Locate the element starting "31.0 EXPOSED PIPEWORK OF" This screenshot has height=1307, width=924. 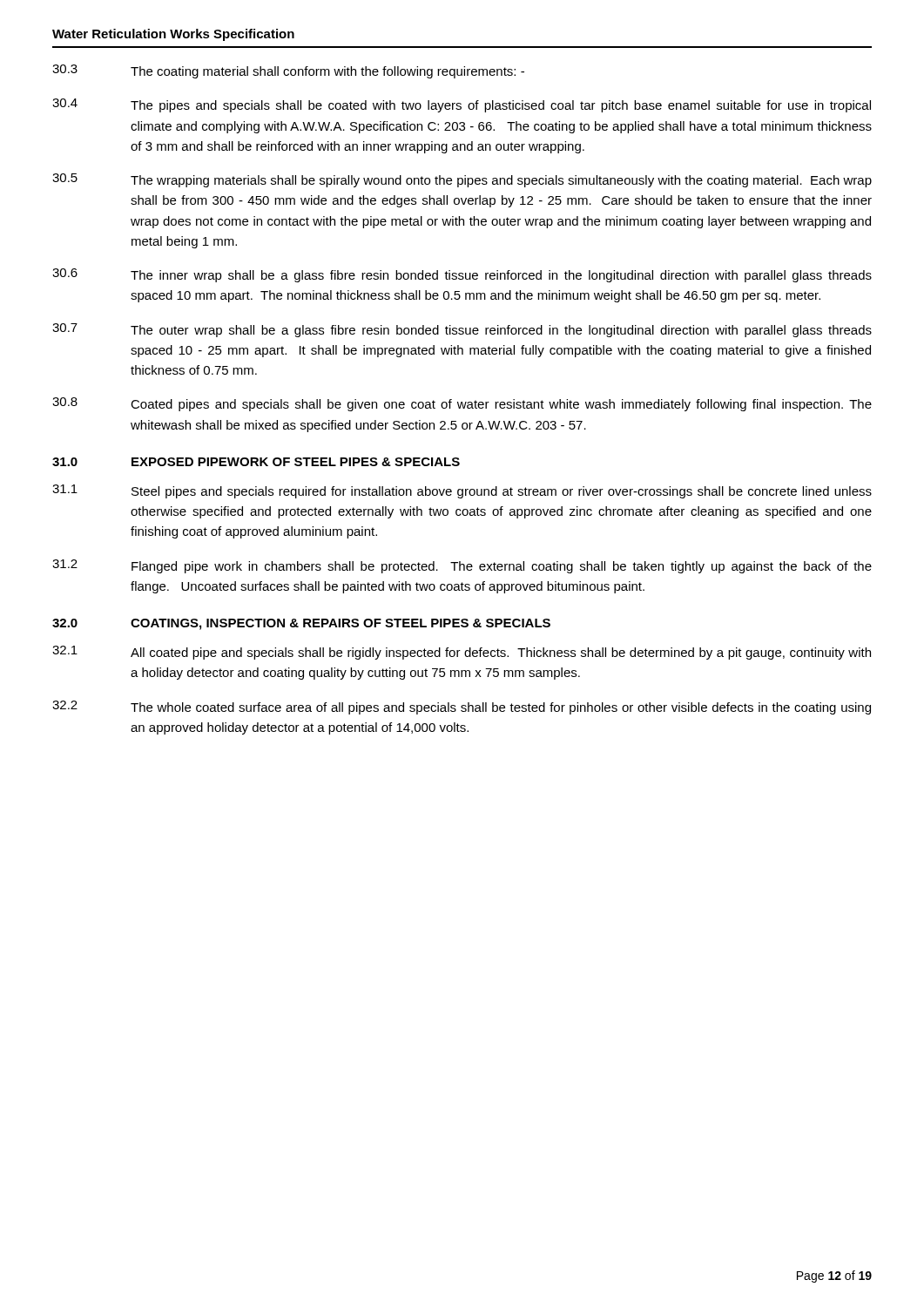[256, 461]
